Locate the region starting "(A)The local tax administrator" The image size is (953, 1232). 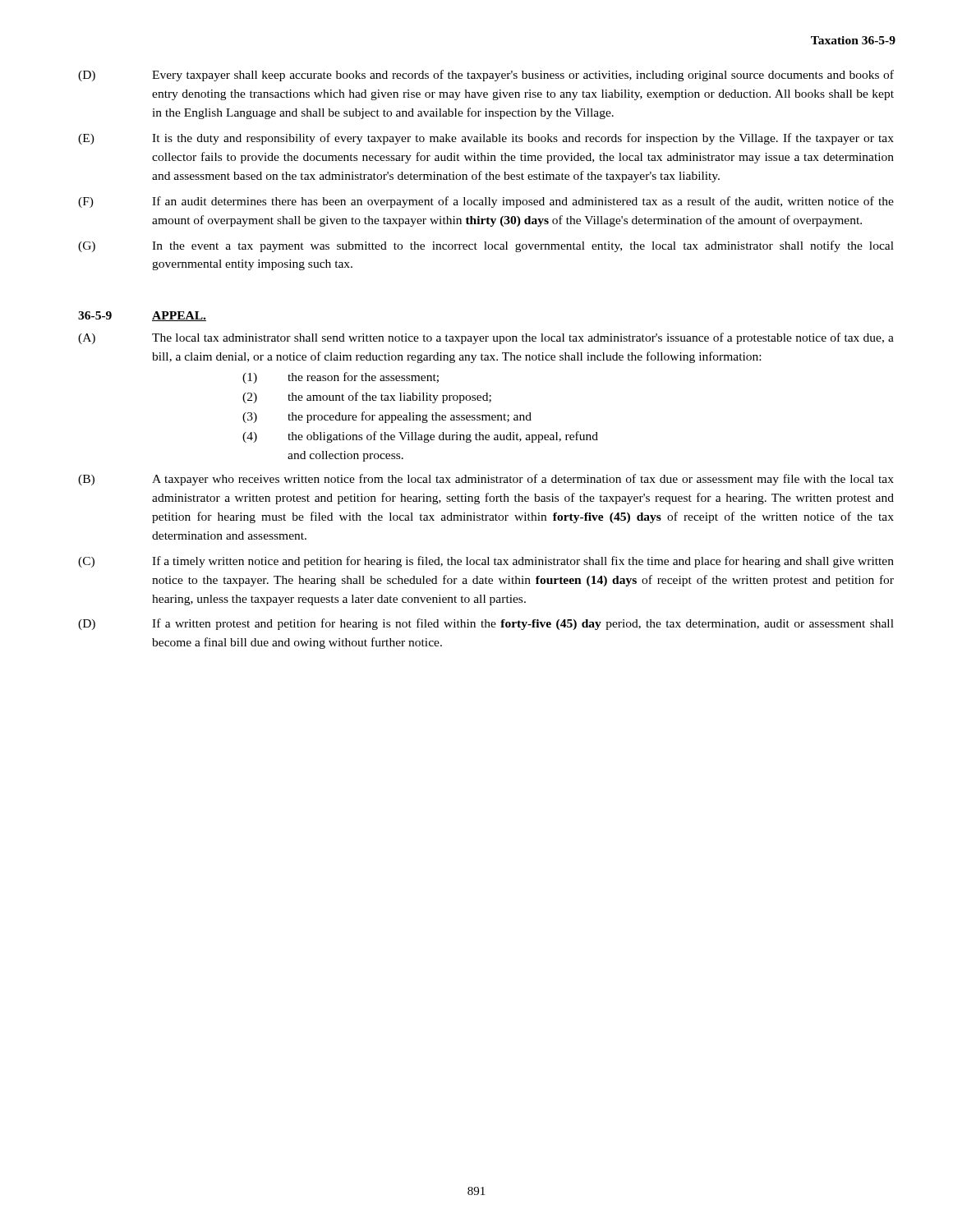(486, 348)
